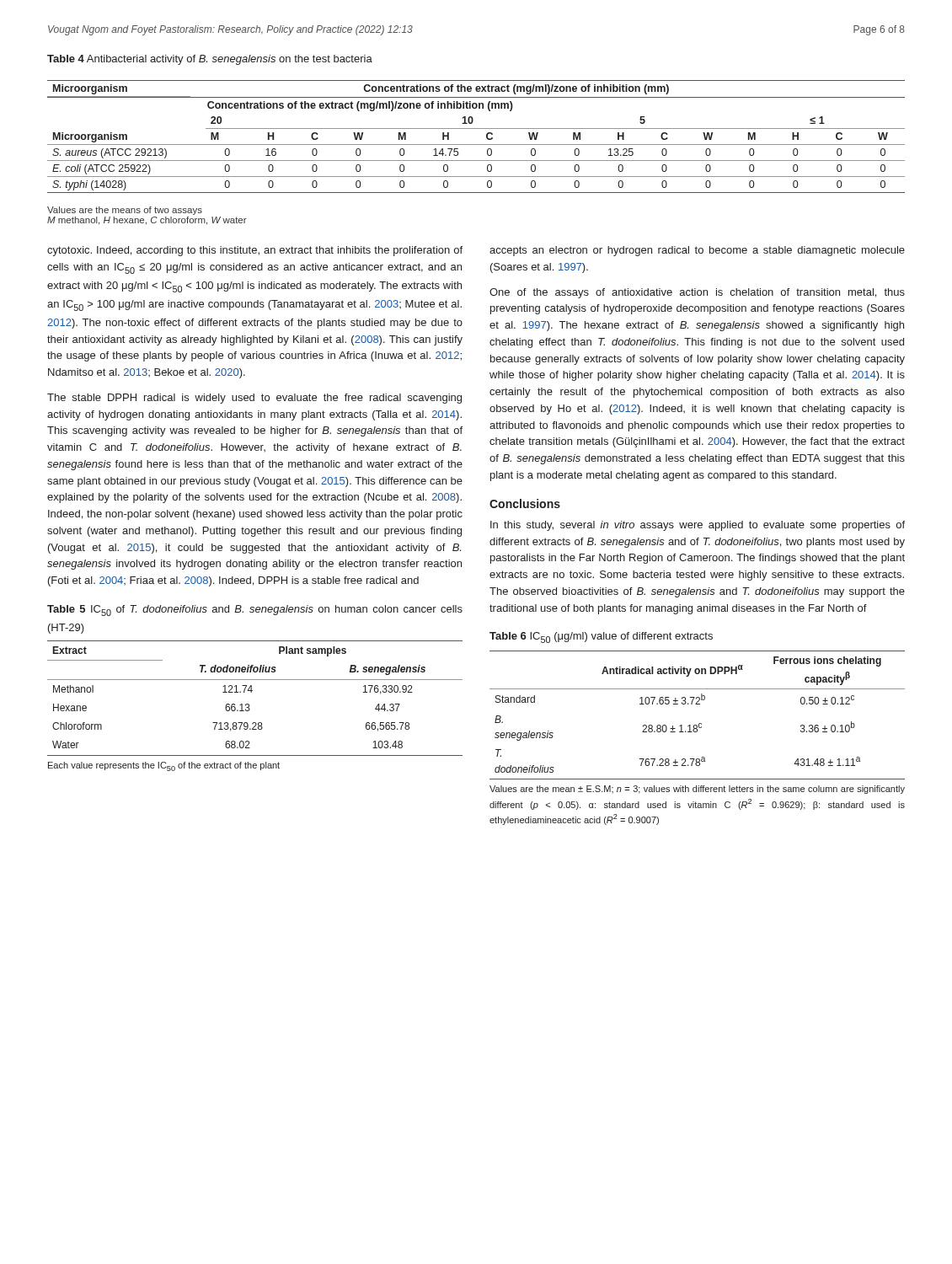The height and width of the screenshot is (1264, 952).
Task: Select the table that reads "Concentrations of the"
Action: (x=476, y=137)
